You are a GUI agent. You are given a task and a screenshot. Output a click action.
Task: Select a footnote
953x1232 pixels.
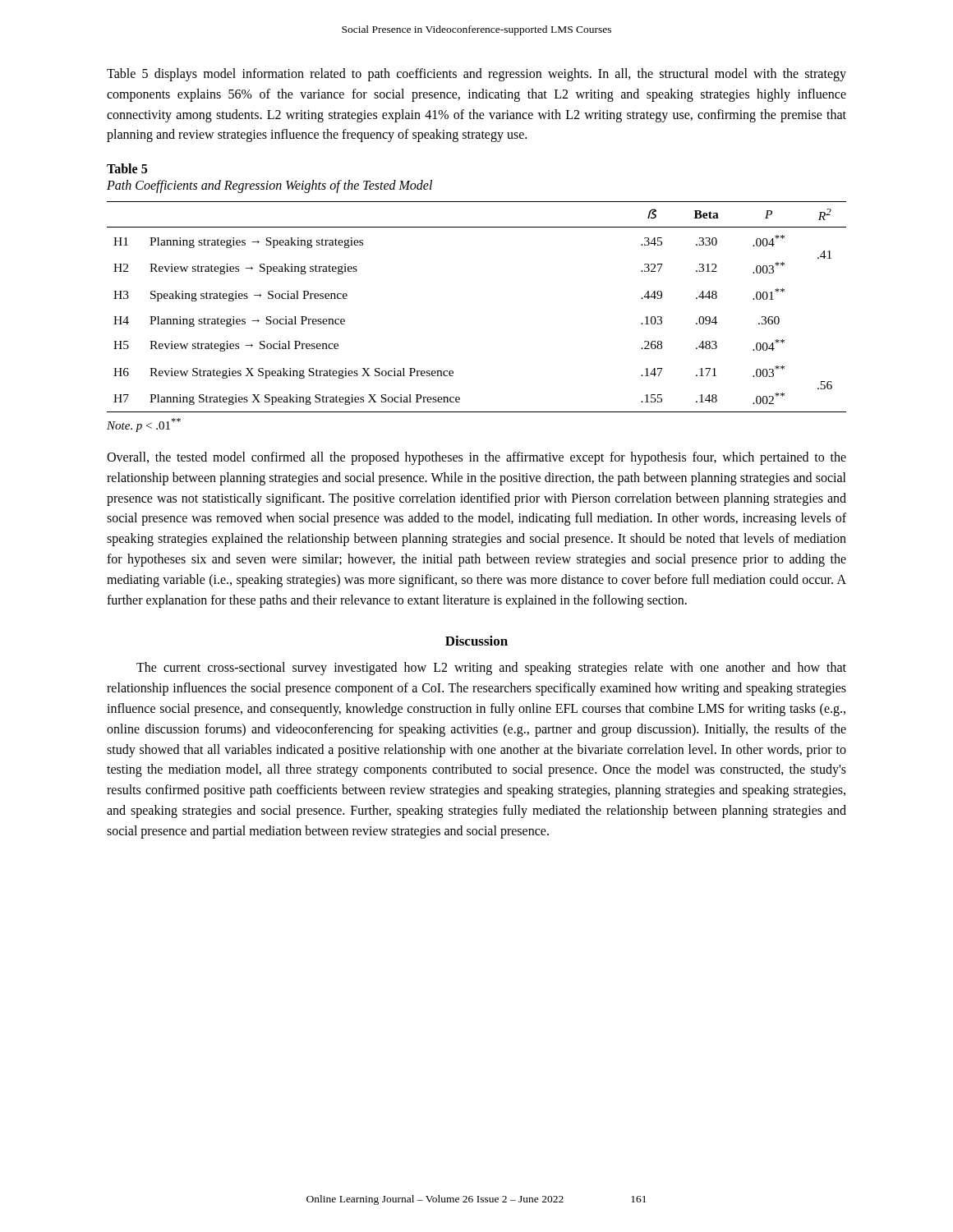(144, 424)
